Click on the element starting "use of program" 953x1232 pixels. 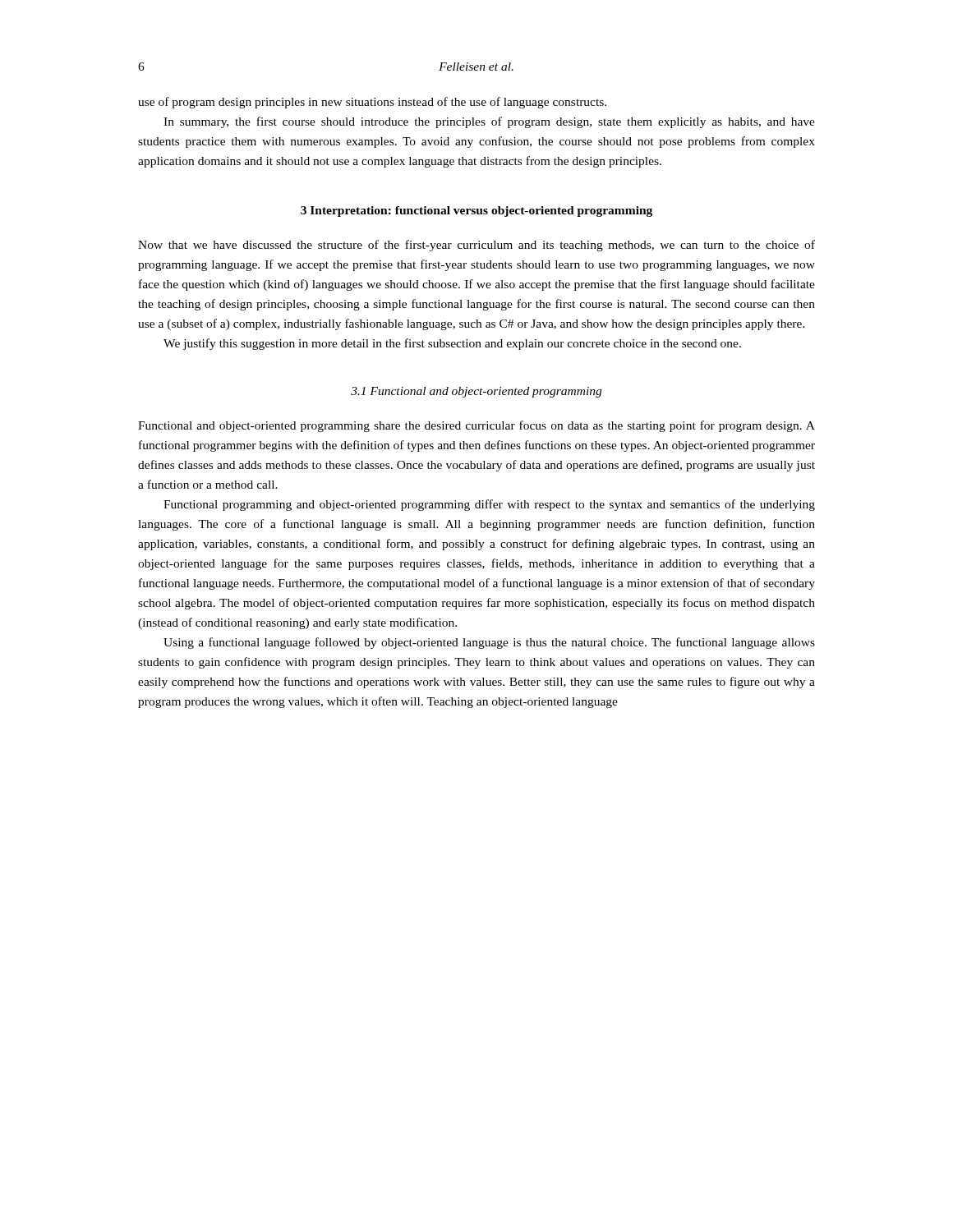[x=476, y=131]
